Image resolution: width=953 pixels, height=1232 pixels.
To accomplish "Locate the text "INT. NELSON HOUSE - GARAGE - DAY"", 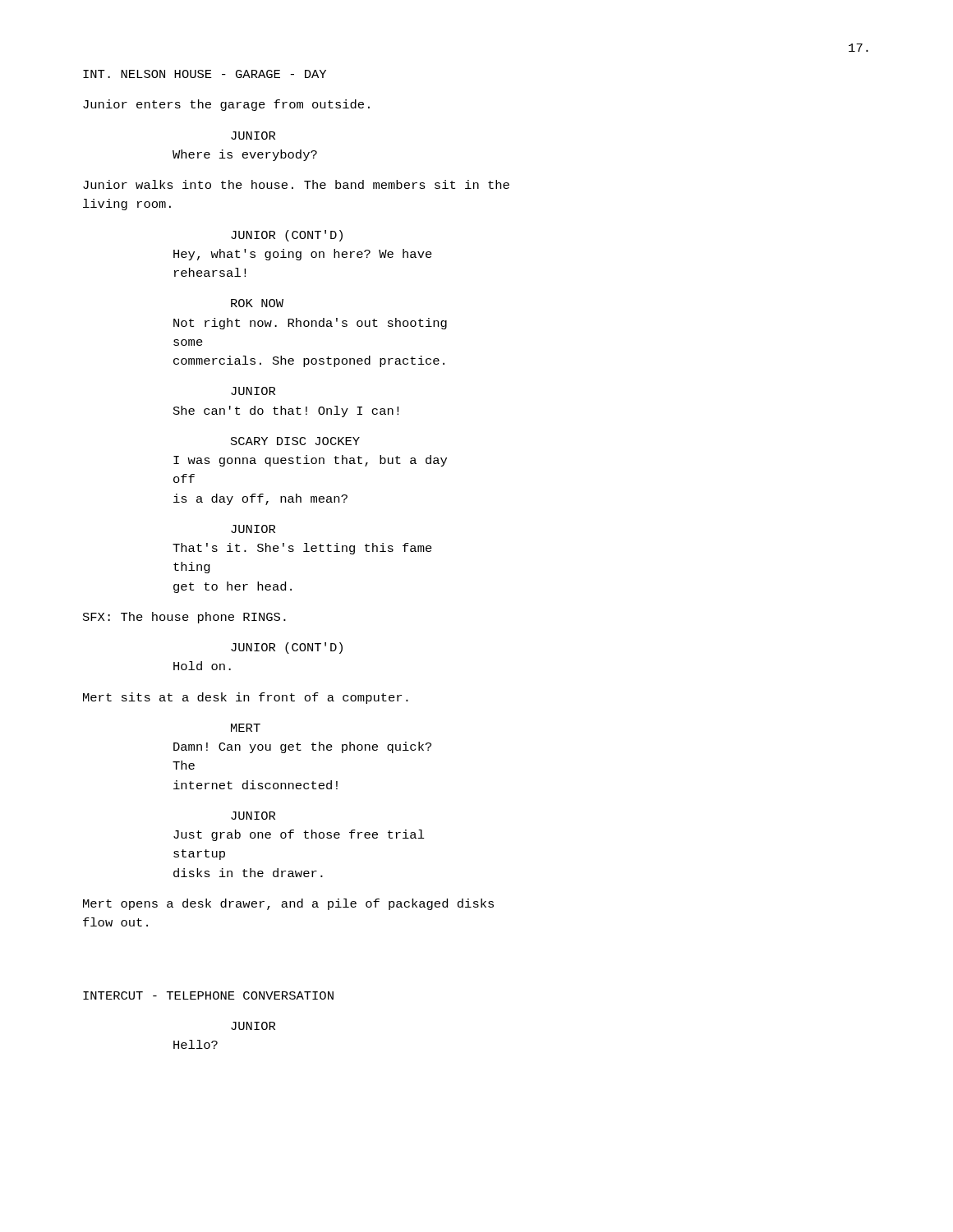I will [204, 75].
